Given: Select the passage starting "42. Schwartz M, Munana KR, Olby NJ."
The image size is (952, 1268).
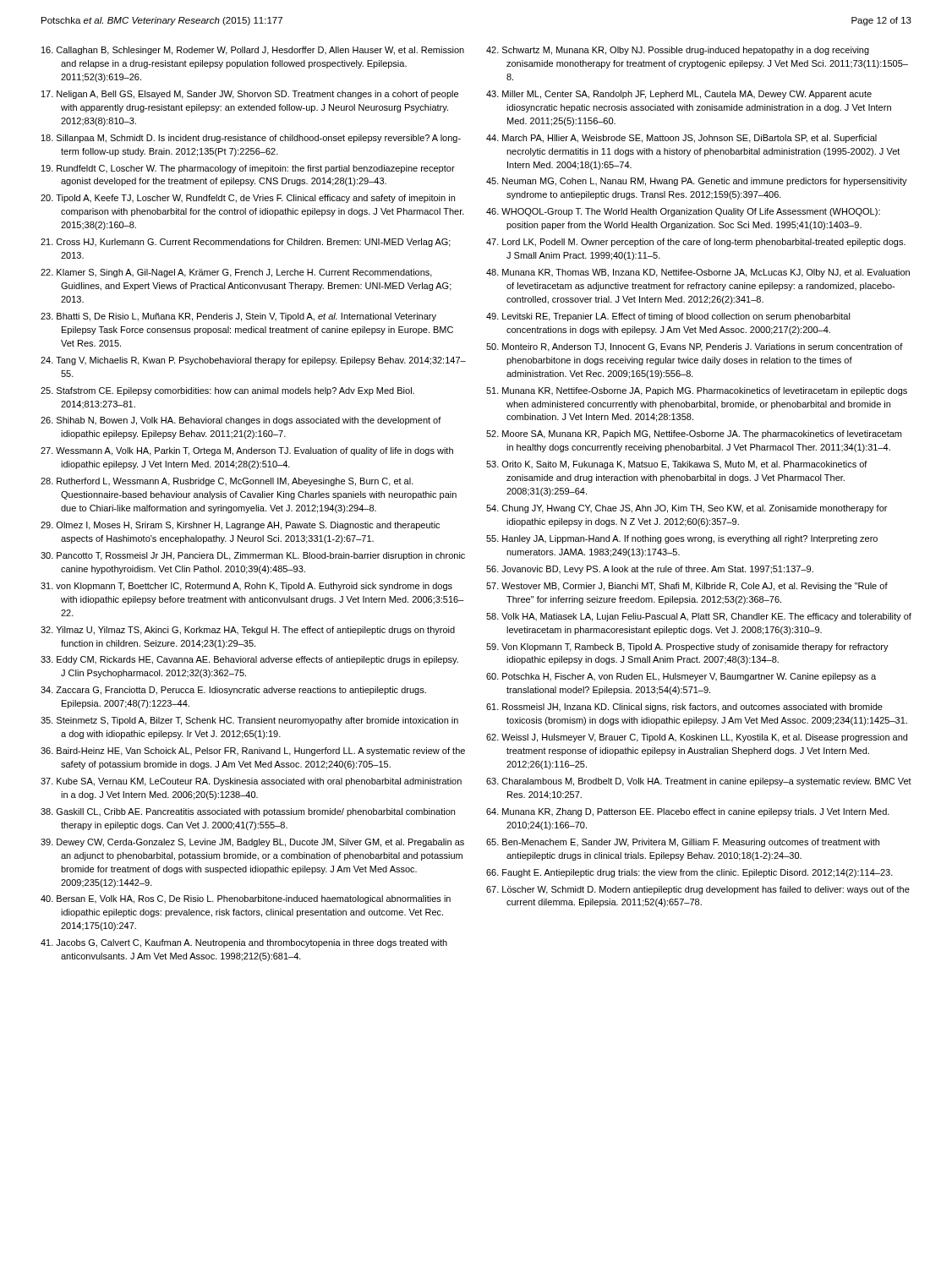Looking at the screenshot, I should (x=697, y=63).
